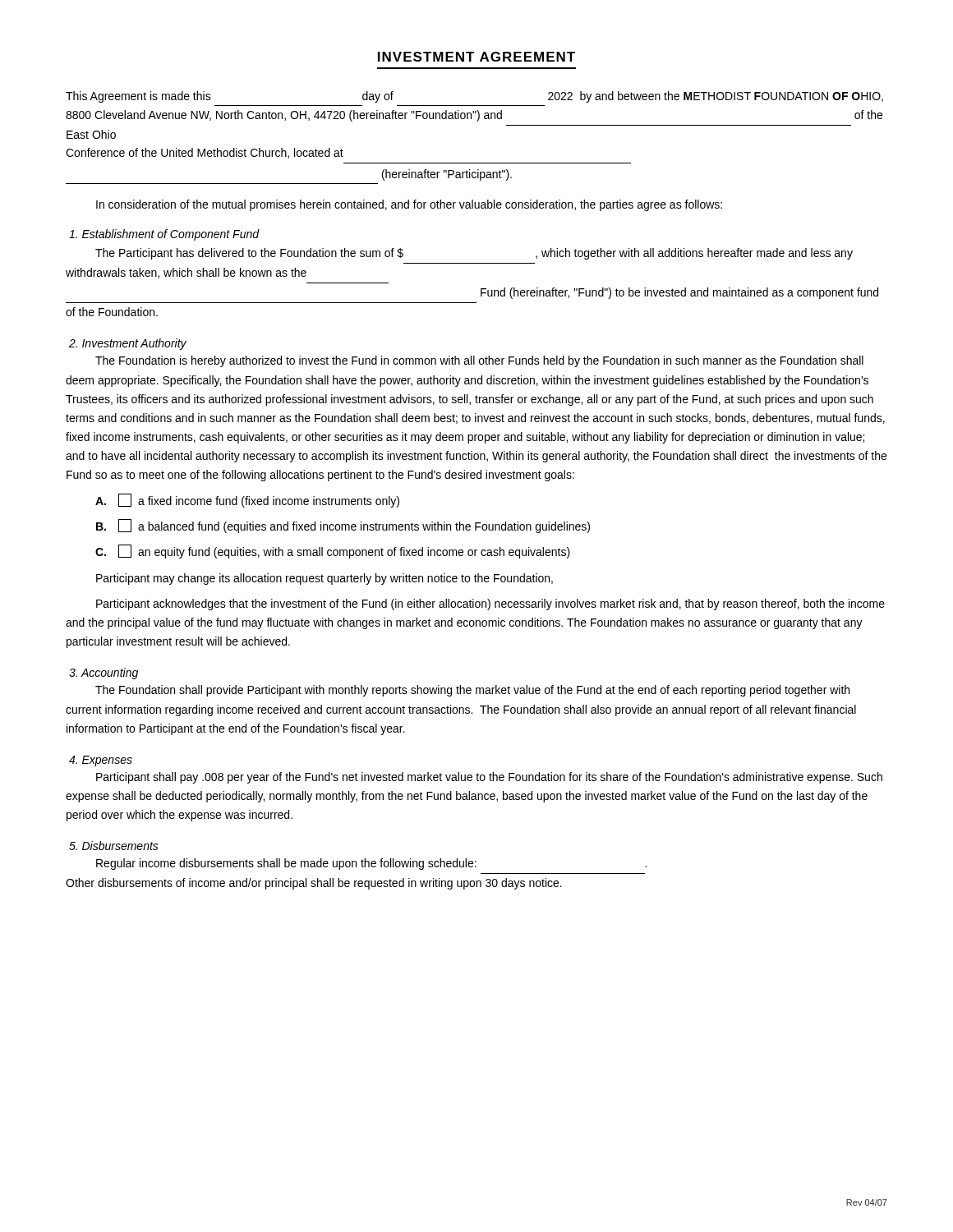Click the passage that begins "This Agreement is made this day of 2022"

pyautogui.click(x=138, y=97)
